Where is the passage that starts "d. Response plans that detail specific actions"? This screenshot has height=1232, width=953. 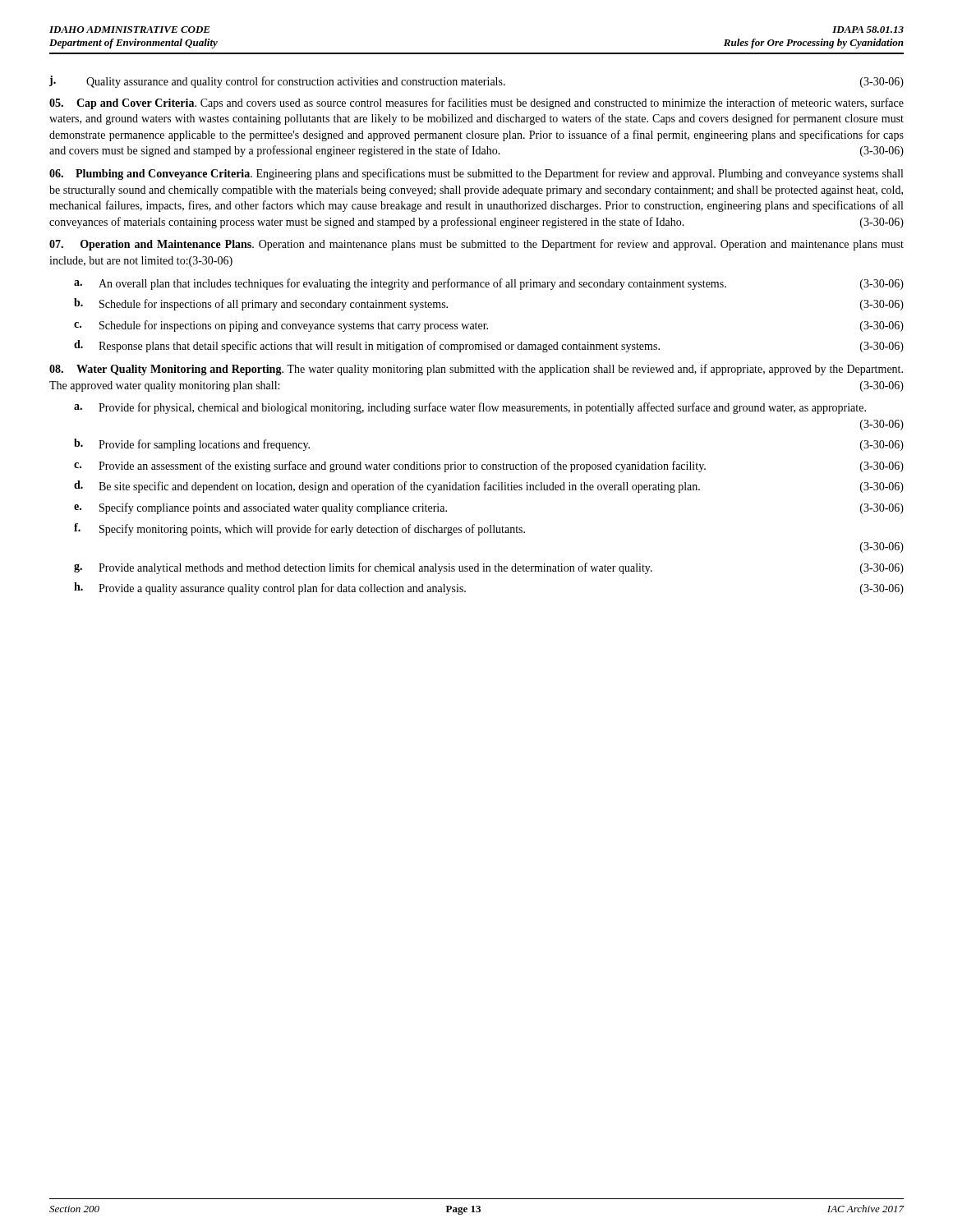[489, 347]
